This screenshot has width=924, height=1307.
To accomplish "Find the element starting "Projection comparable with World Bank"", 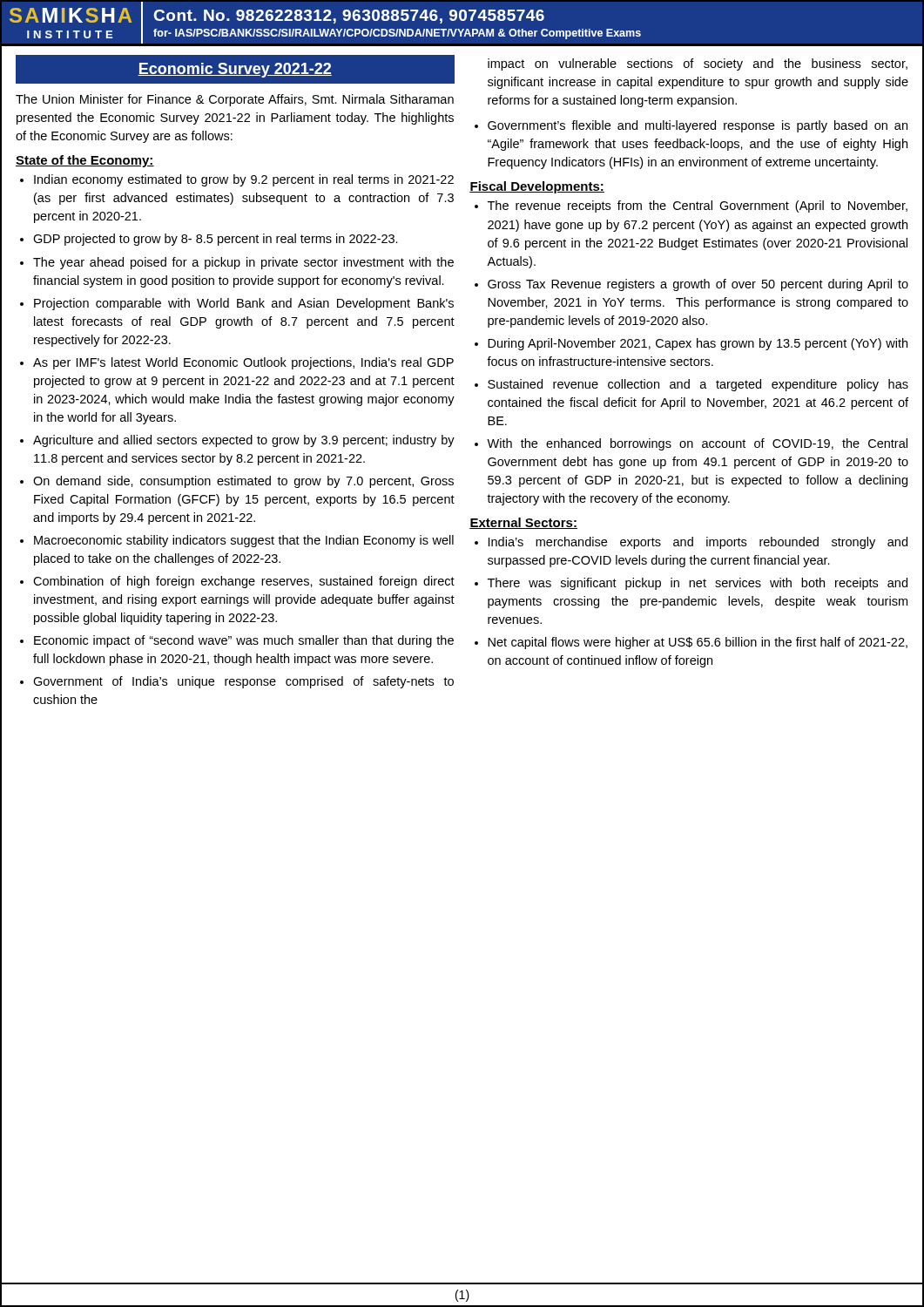I will [244, 321].
